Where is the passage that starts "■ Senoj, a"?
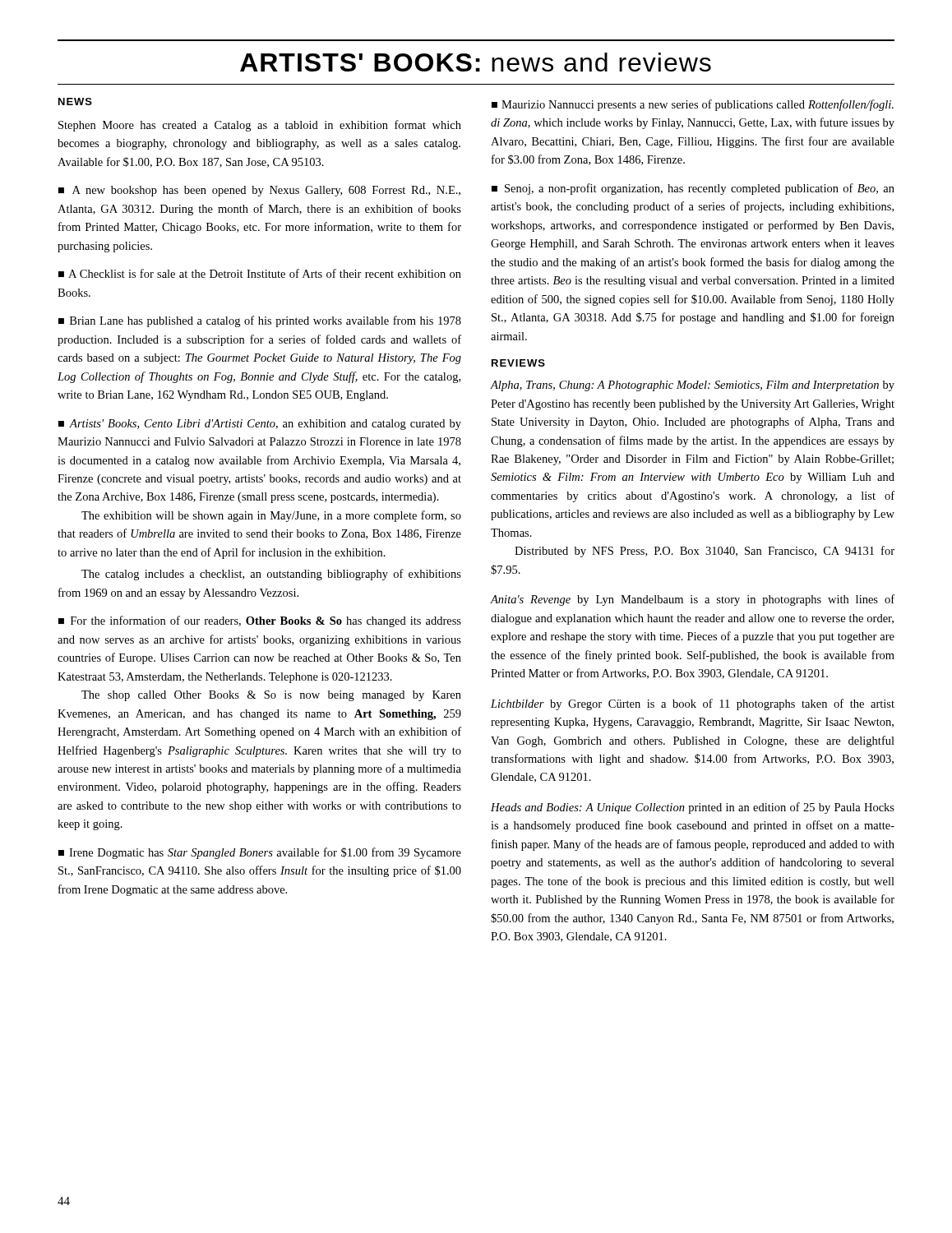The height and width of the screenshot is (1233, 952). point(693,262)
